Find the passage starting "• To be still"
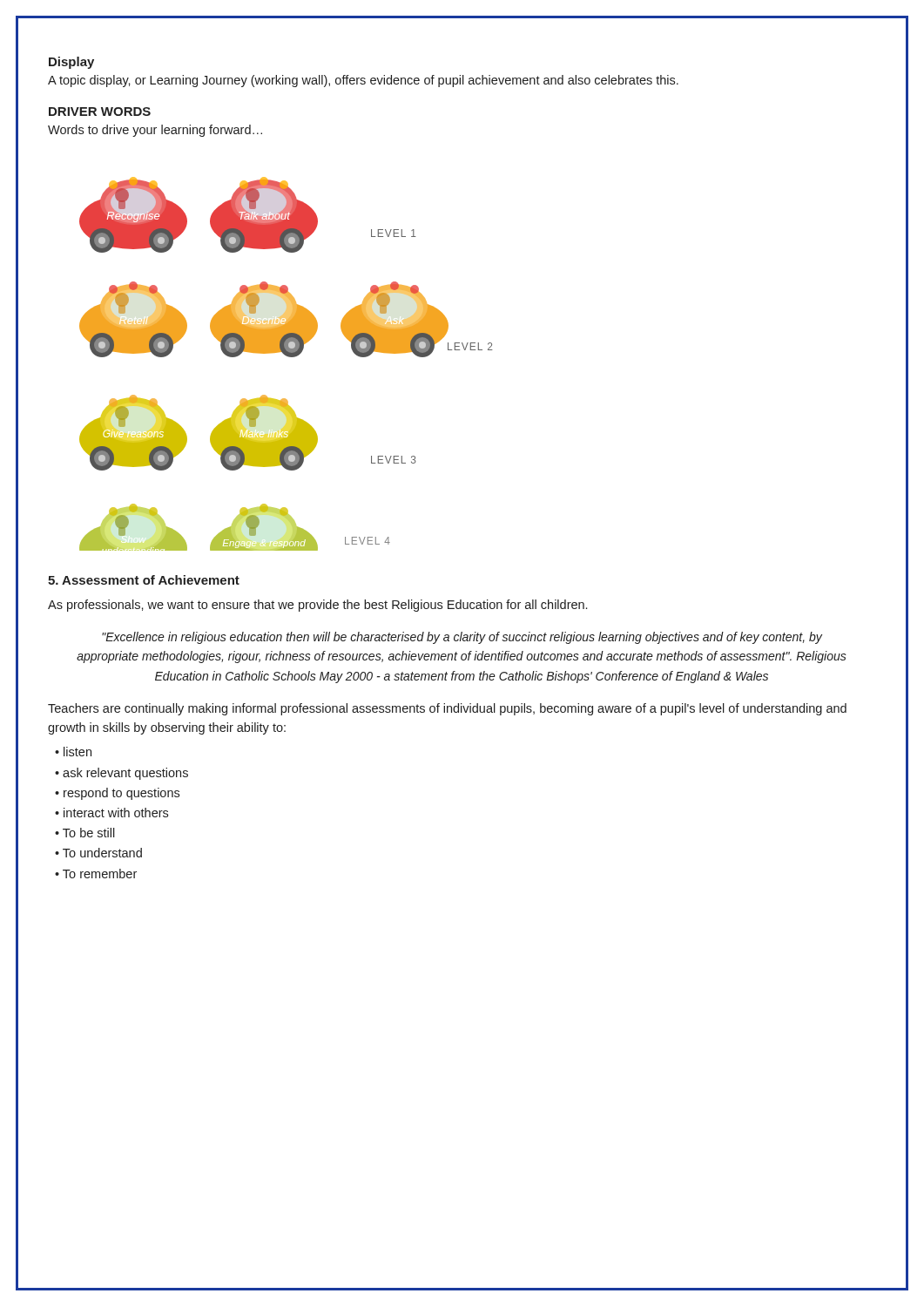Screen dimensions: 1307x924 click(x=85, y=833)
